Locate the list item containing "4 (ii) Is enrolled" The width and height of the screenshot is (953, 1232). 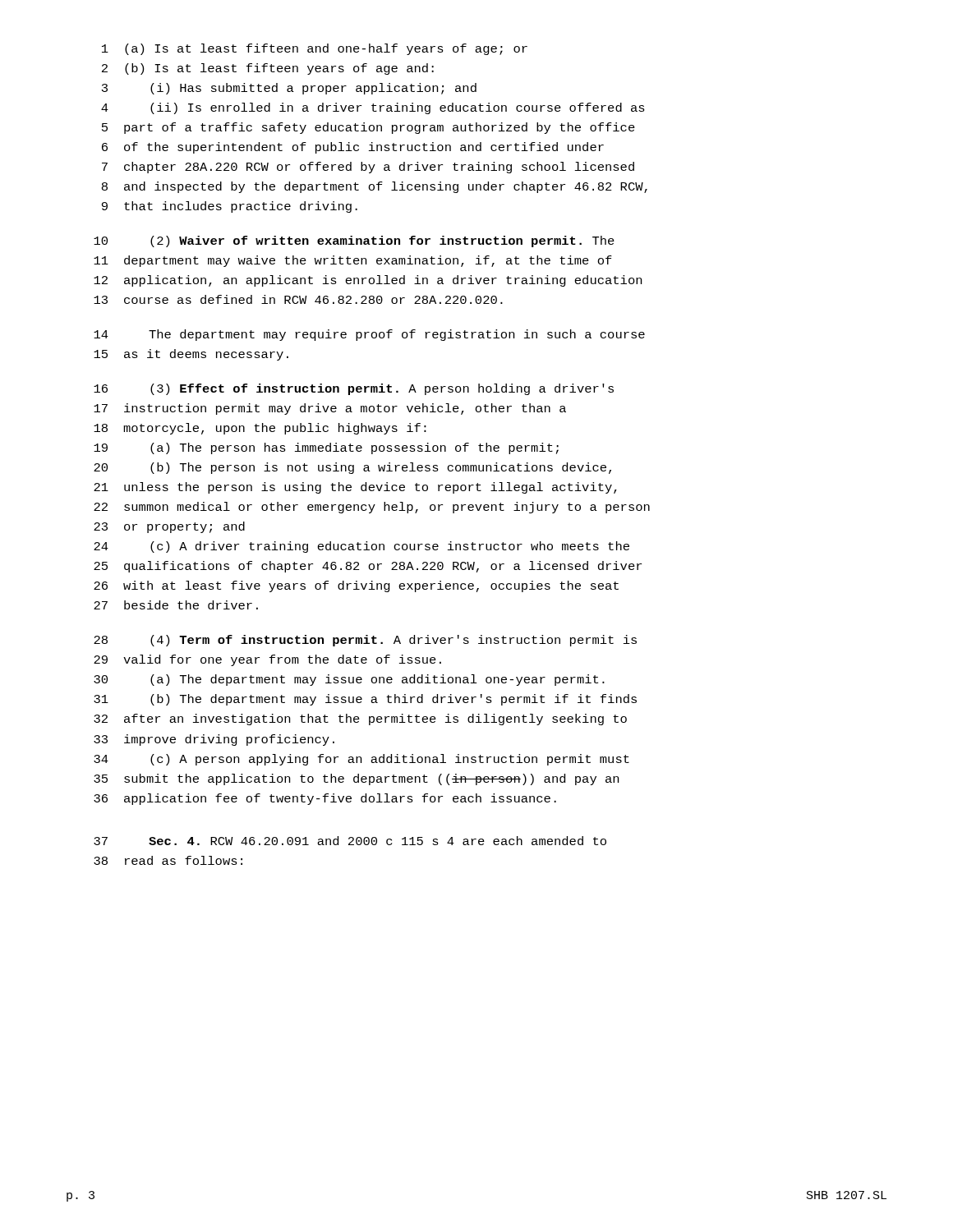click(476, 108)
